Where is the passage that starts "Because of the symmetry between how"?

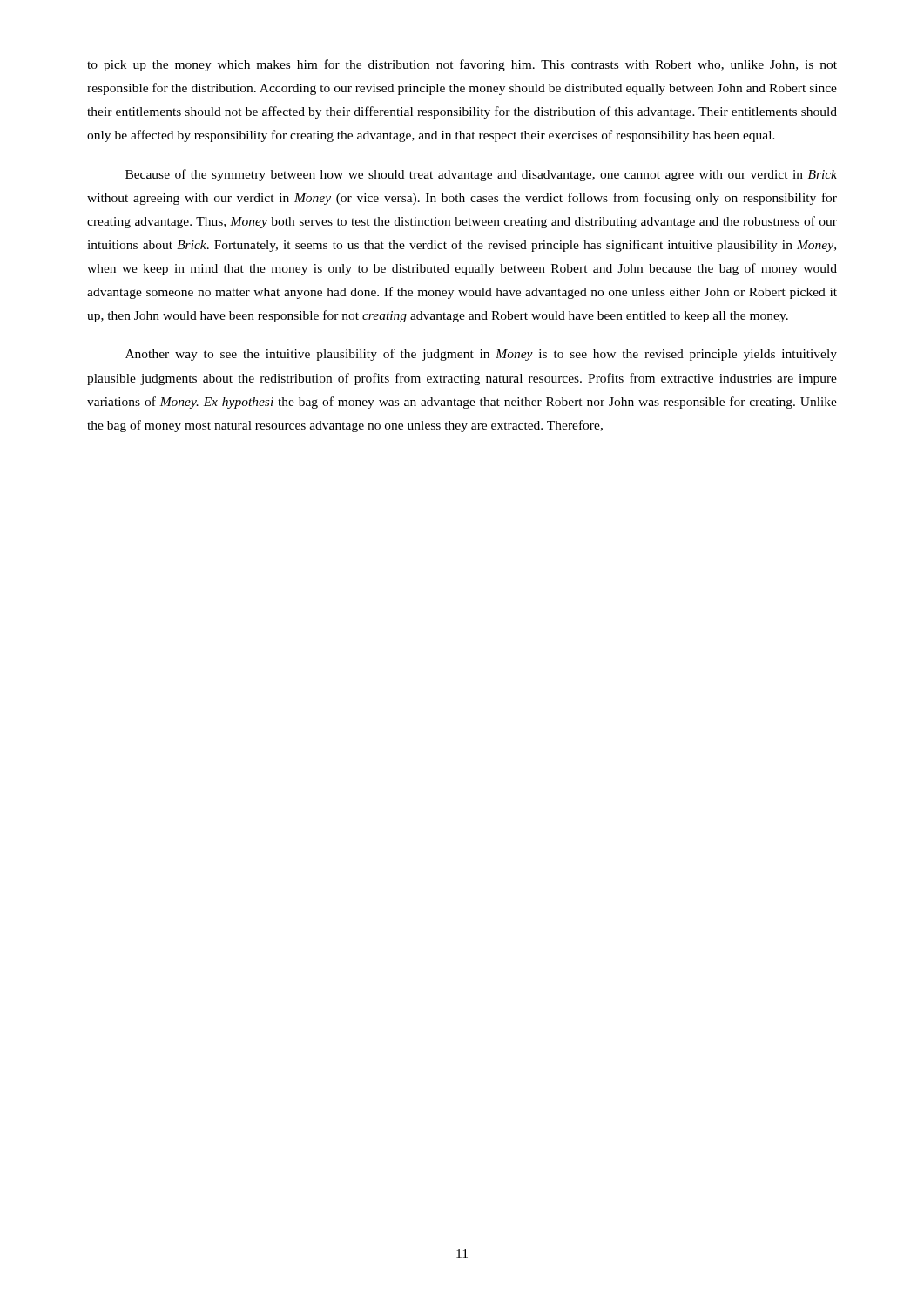pyautogui.click(x=462, y=244)
